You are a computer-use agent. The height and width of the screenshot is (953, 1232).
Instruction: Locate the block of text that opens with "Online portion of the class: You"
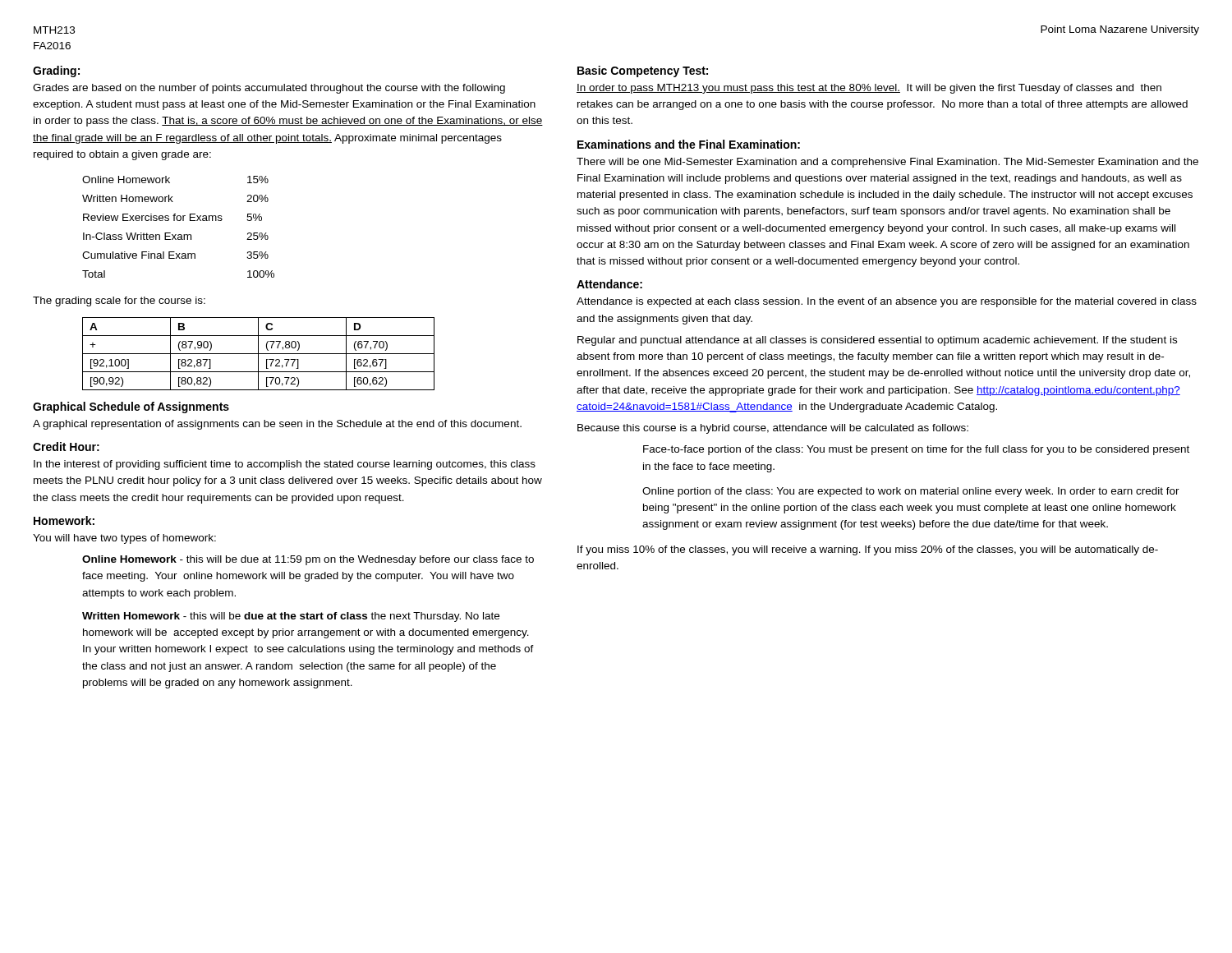click(x=911, y=507)
